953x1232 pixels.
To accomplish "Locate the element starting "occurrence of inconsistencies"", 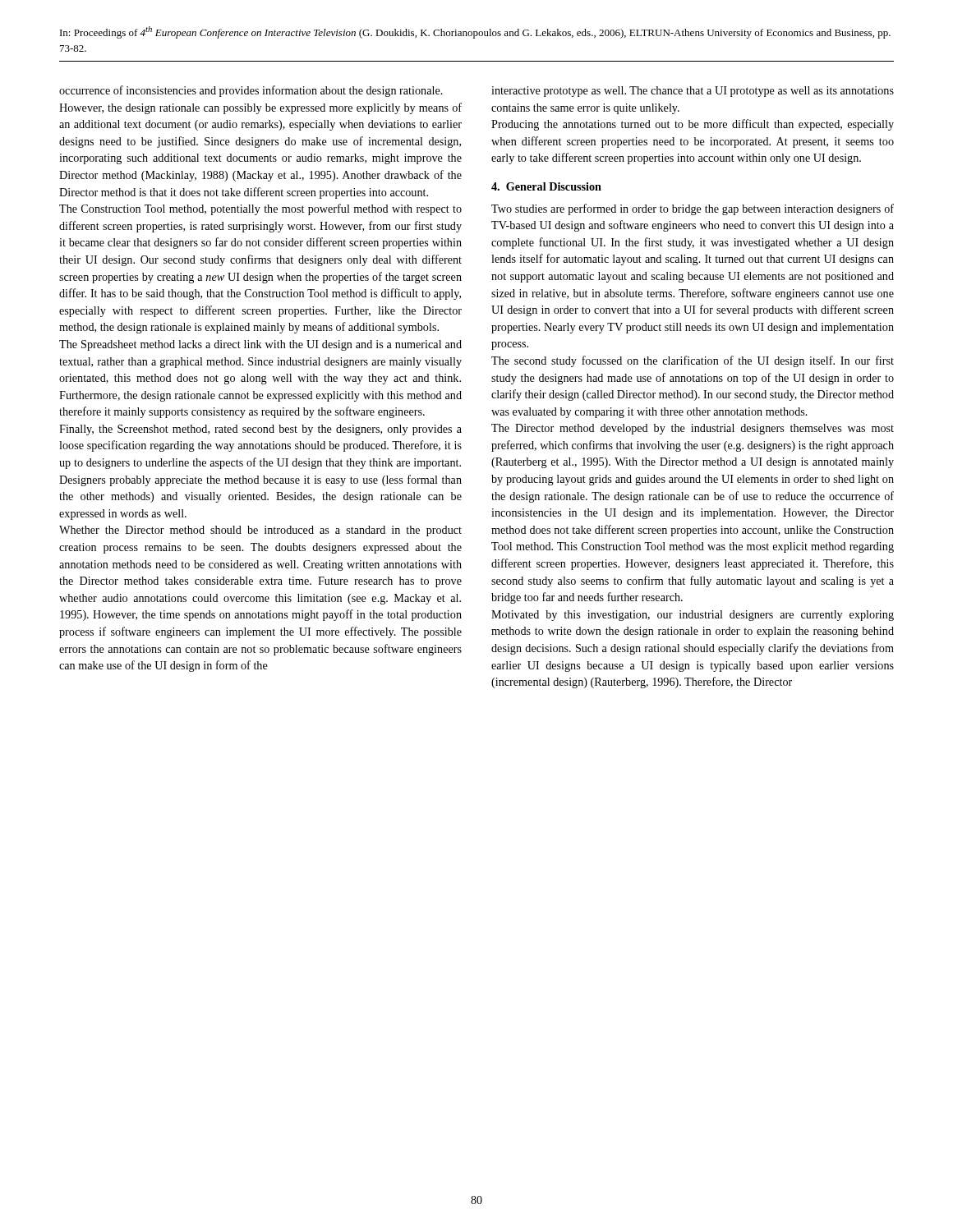I will pos(260,378).
